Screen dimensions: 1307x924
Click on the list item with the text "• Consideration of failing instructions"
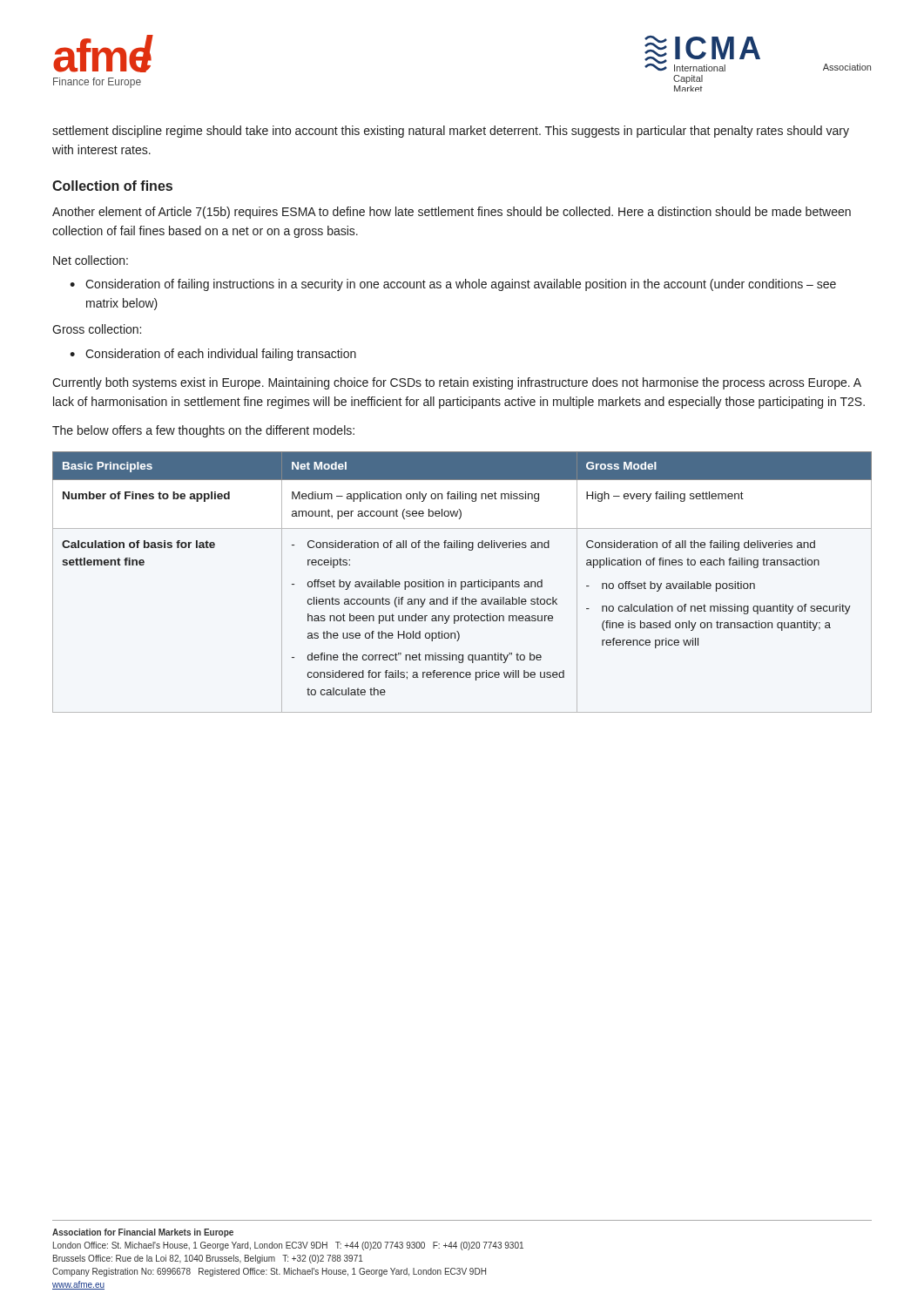tap(471, 295)
